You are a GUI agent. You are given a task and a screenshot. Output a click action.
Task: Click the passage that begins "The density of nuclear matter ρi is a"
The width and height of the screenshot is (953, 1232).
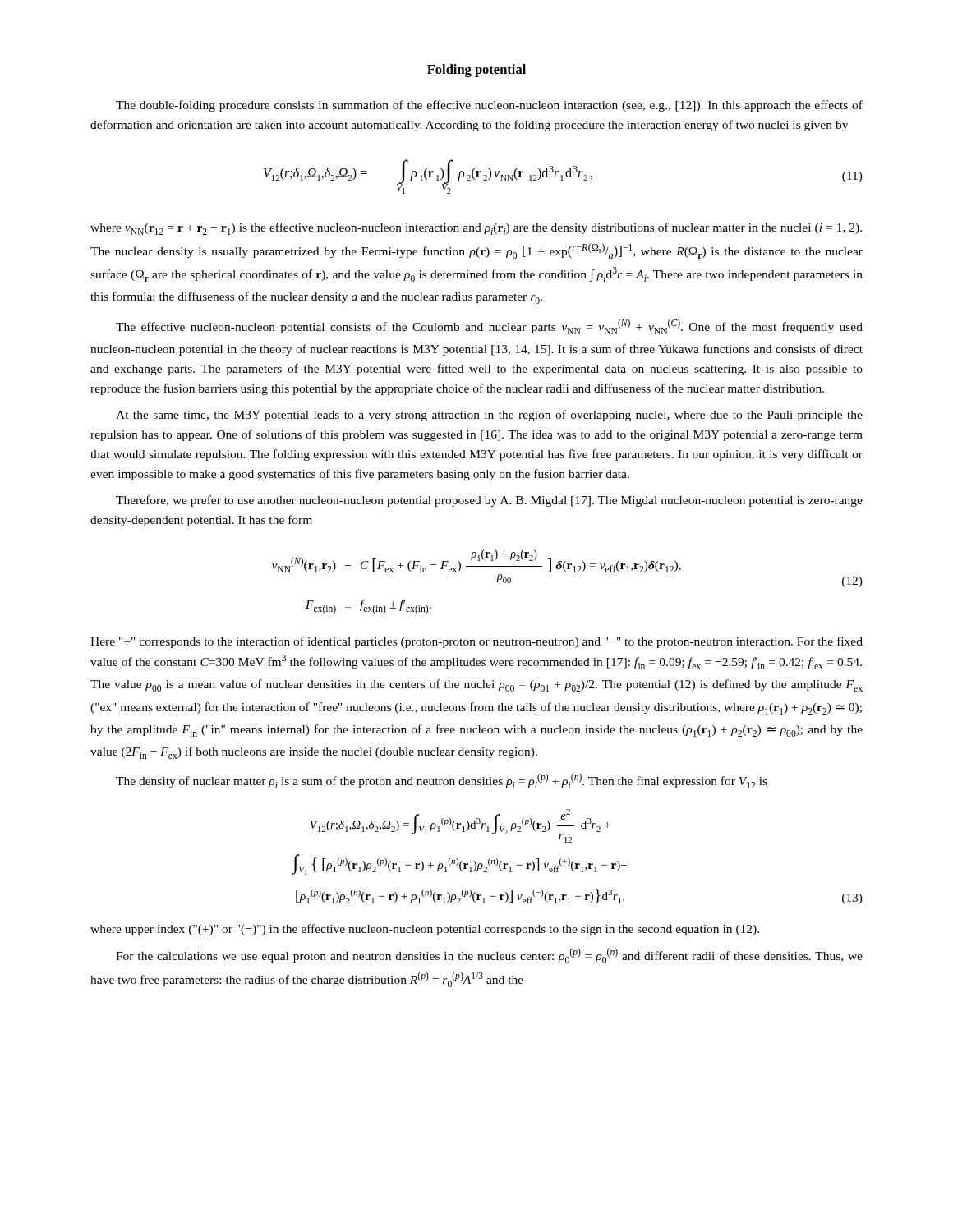pyautogui.click(x=442, y=782)
